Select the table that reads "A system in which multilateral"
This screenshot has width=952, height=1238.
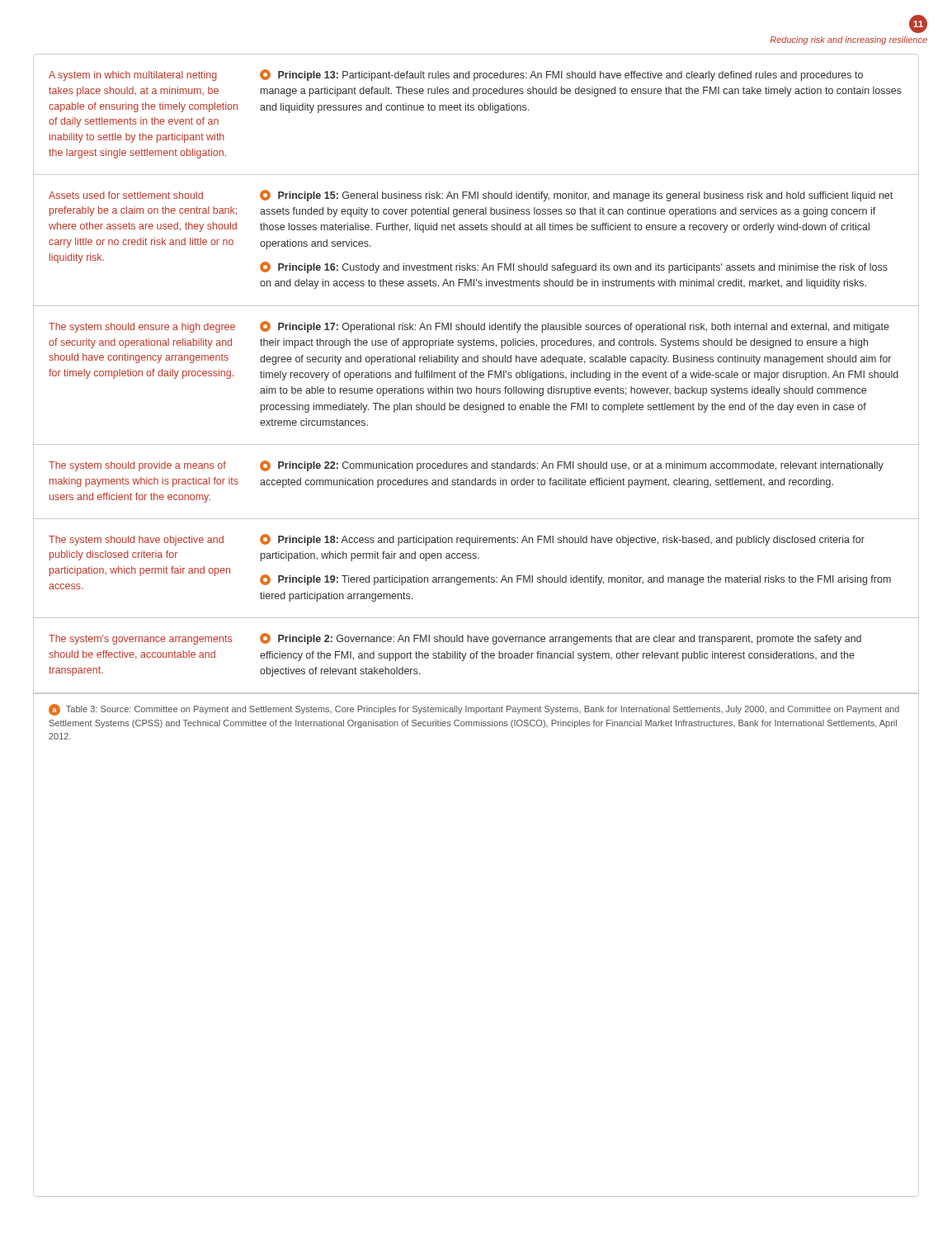click(x=476, y=403)
